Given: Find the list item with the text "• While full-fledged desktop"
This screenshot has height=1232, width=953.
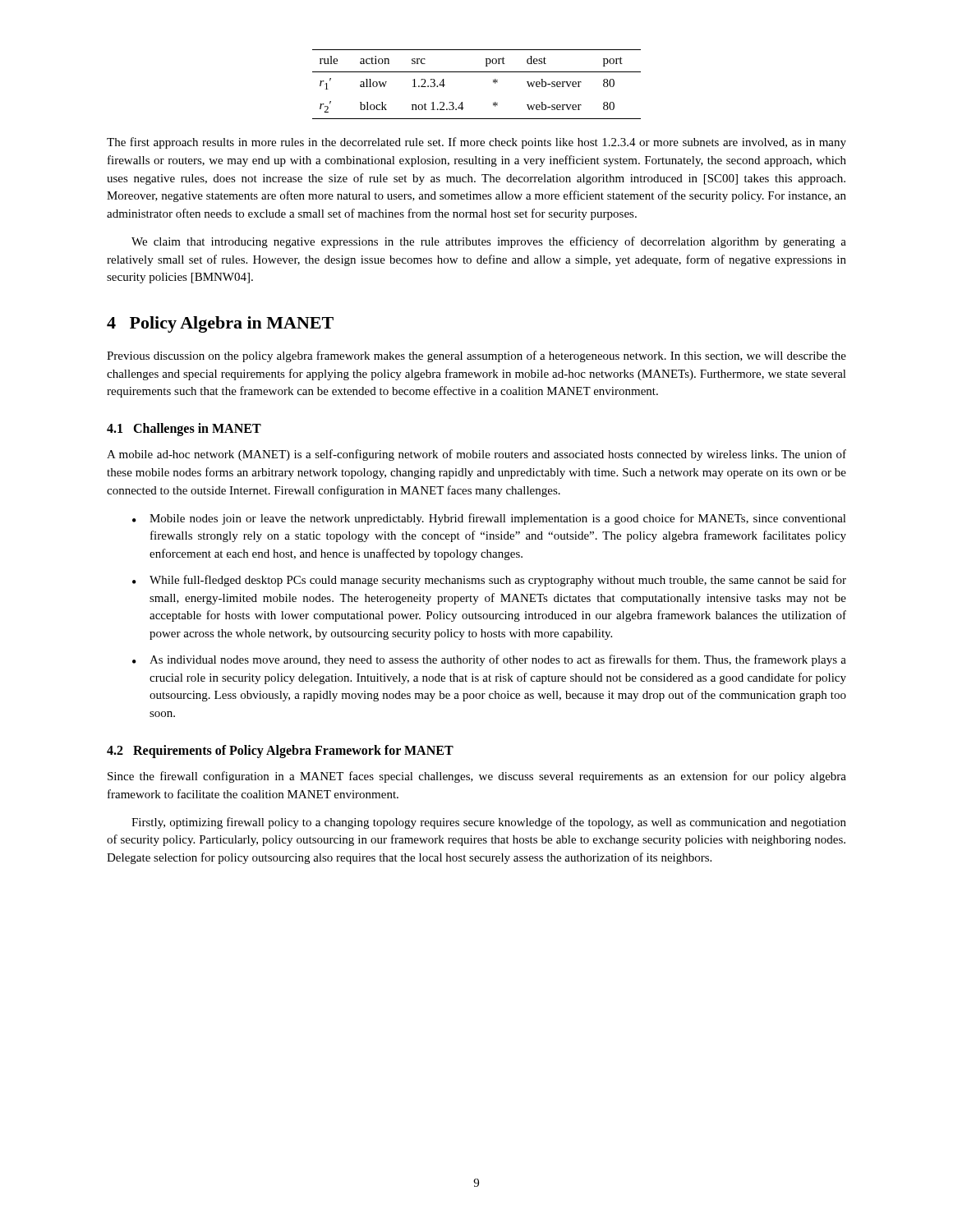Looking at the screenshot, I should point(489,607).
